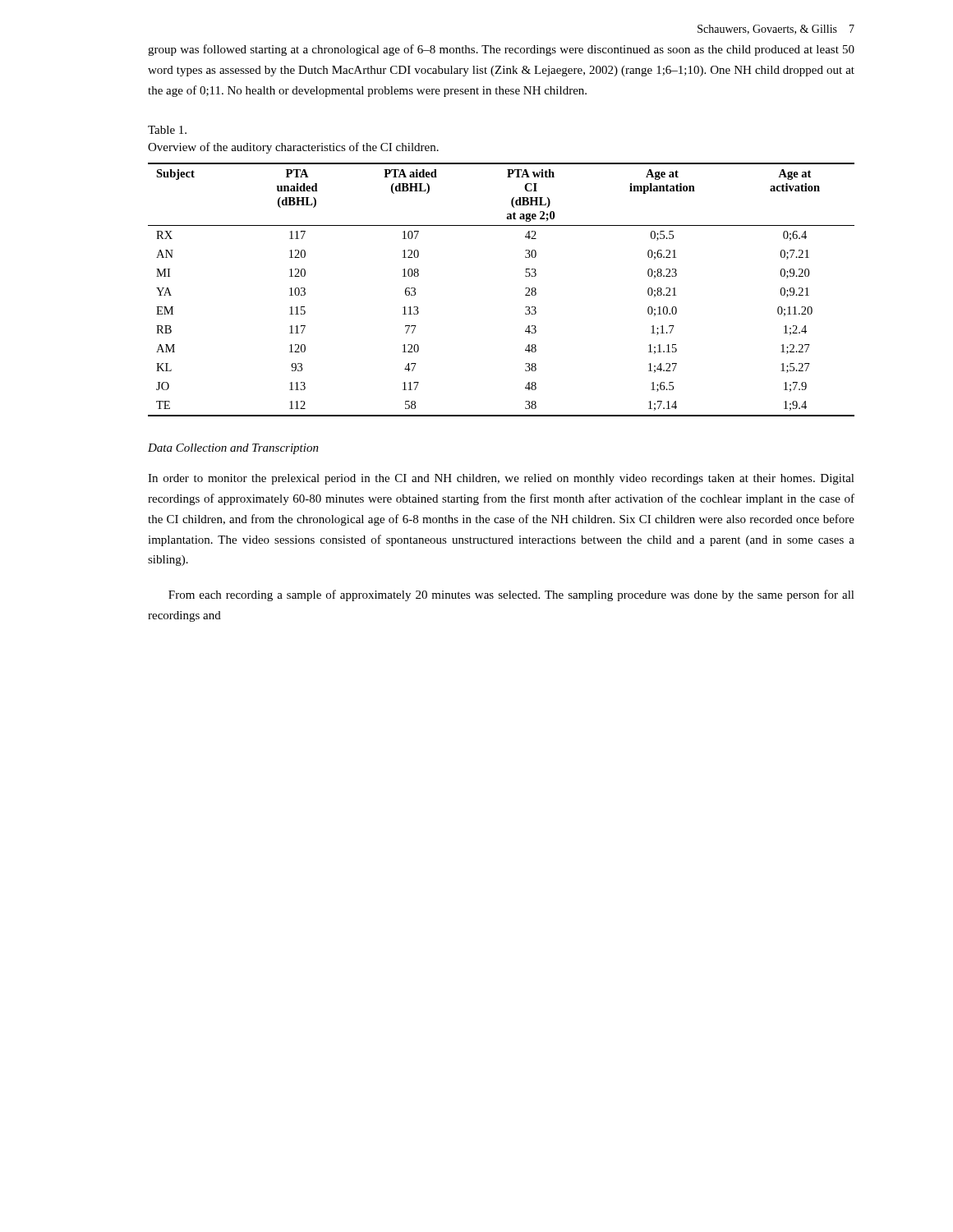Screen dimensions: 1232x953
Task: Point to "Table 1."
Action: (168, 130)
